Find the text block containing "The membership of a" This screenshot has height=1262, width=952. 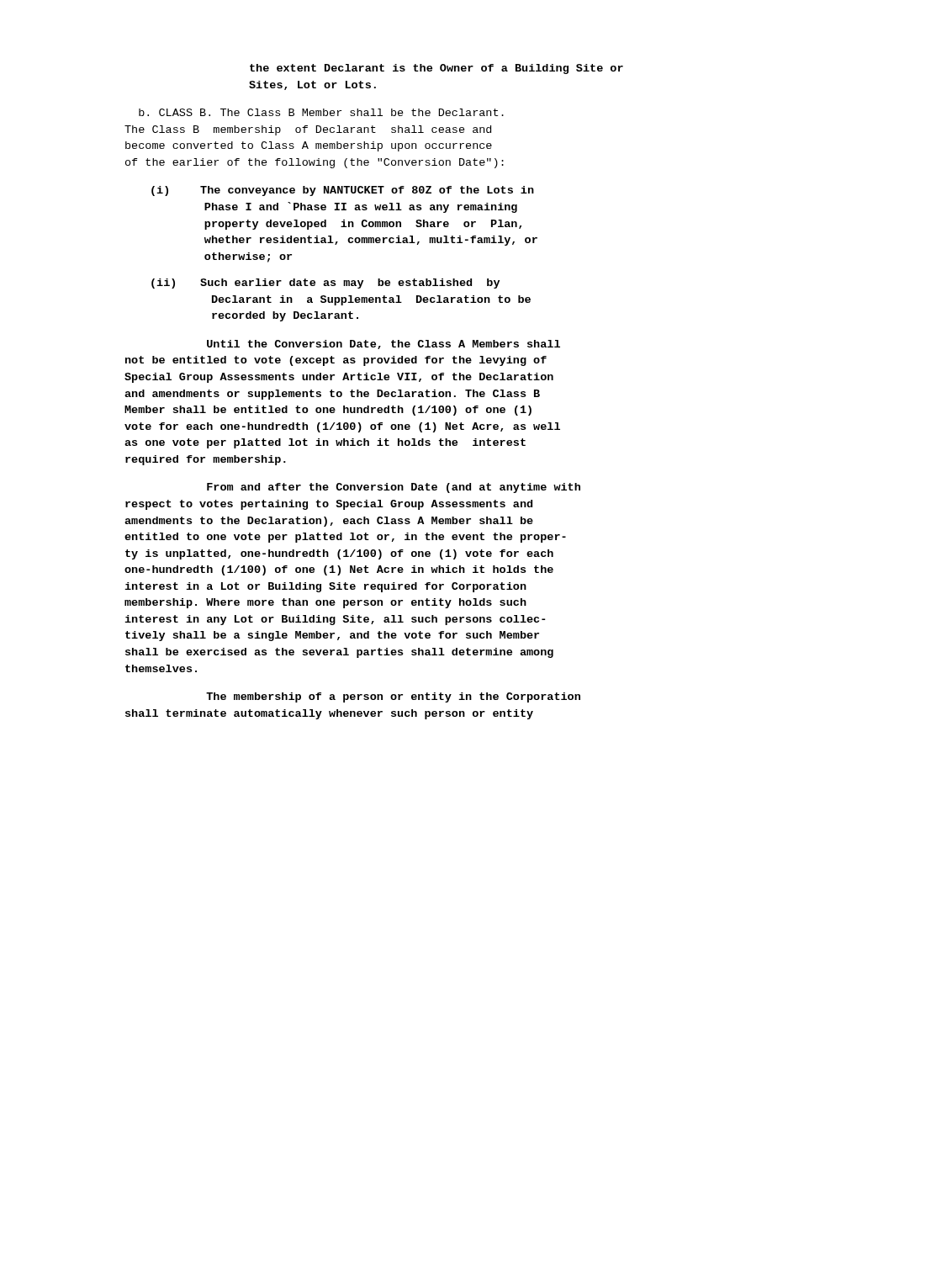pyautogui.click(x=353, y=705)
